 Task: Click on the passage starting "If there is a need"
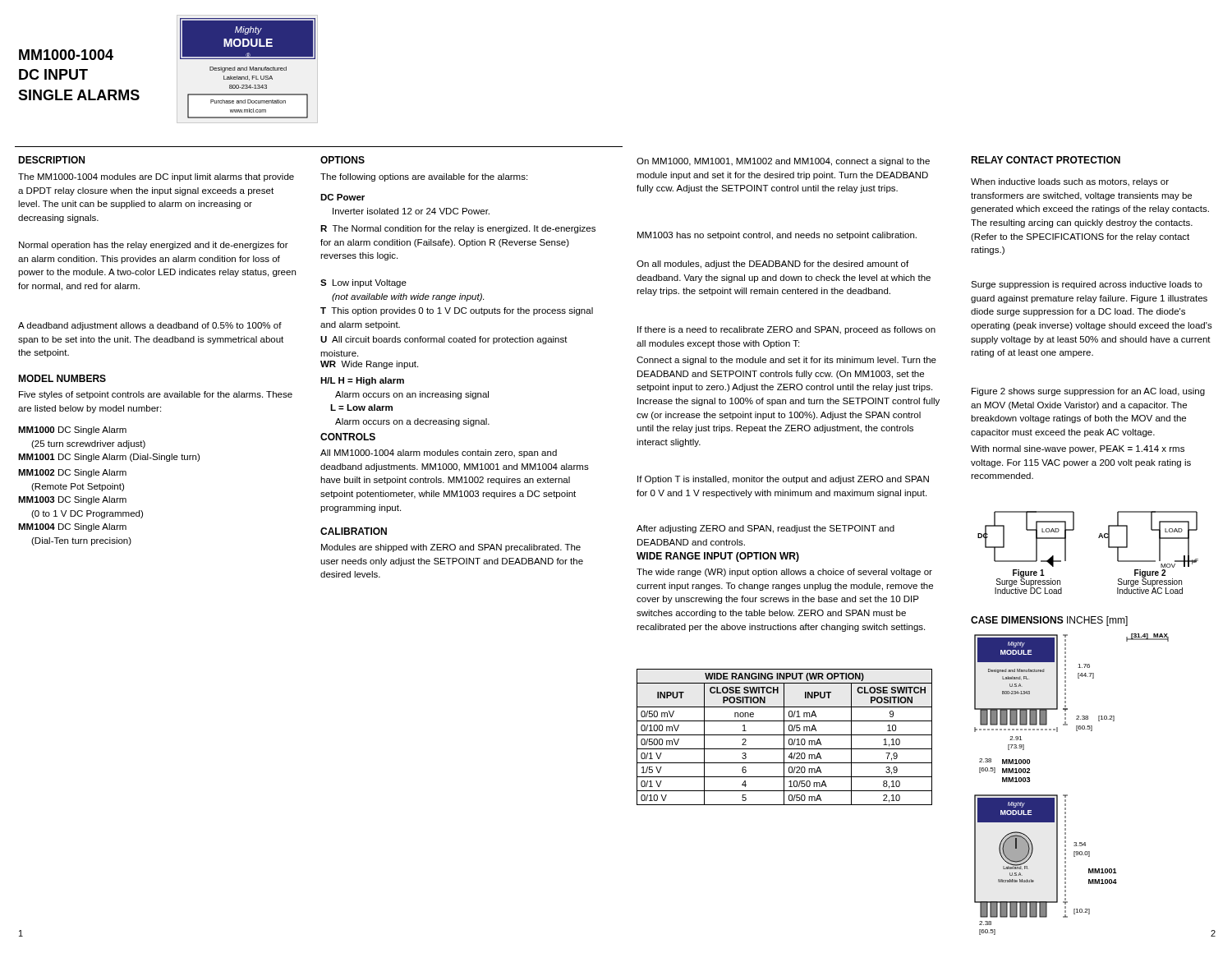coord(786,336)
